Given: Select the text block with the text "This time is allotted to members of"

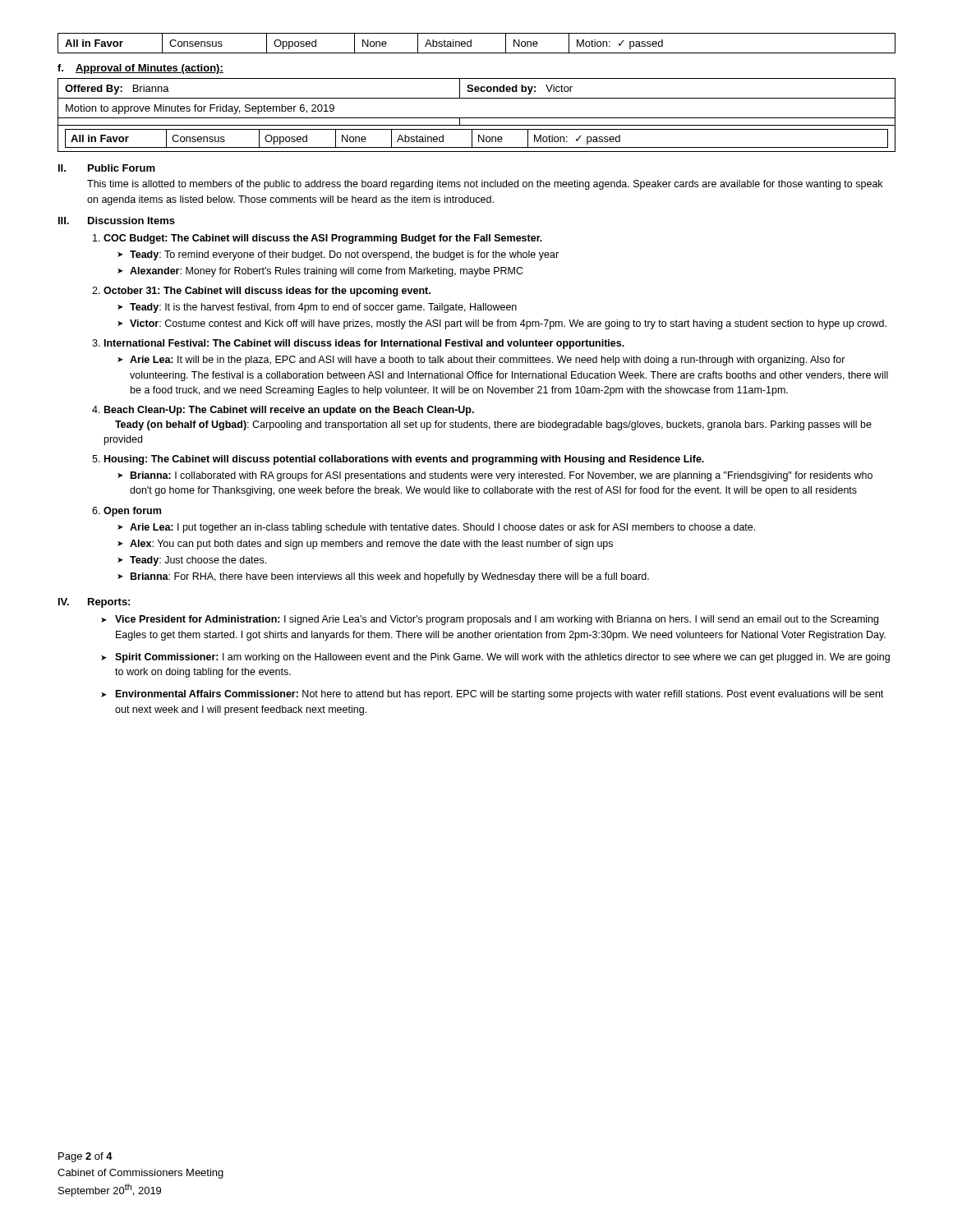Looking at the screenshot, I should pyautogui.click(x=485, y=192).
